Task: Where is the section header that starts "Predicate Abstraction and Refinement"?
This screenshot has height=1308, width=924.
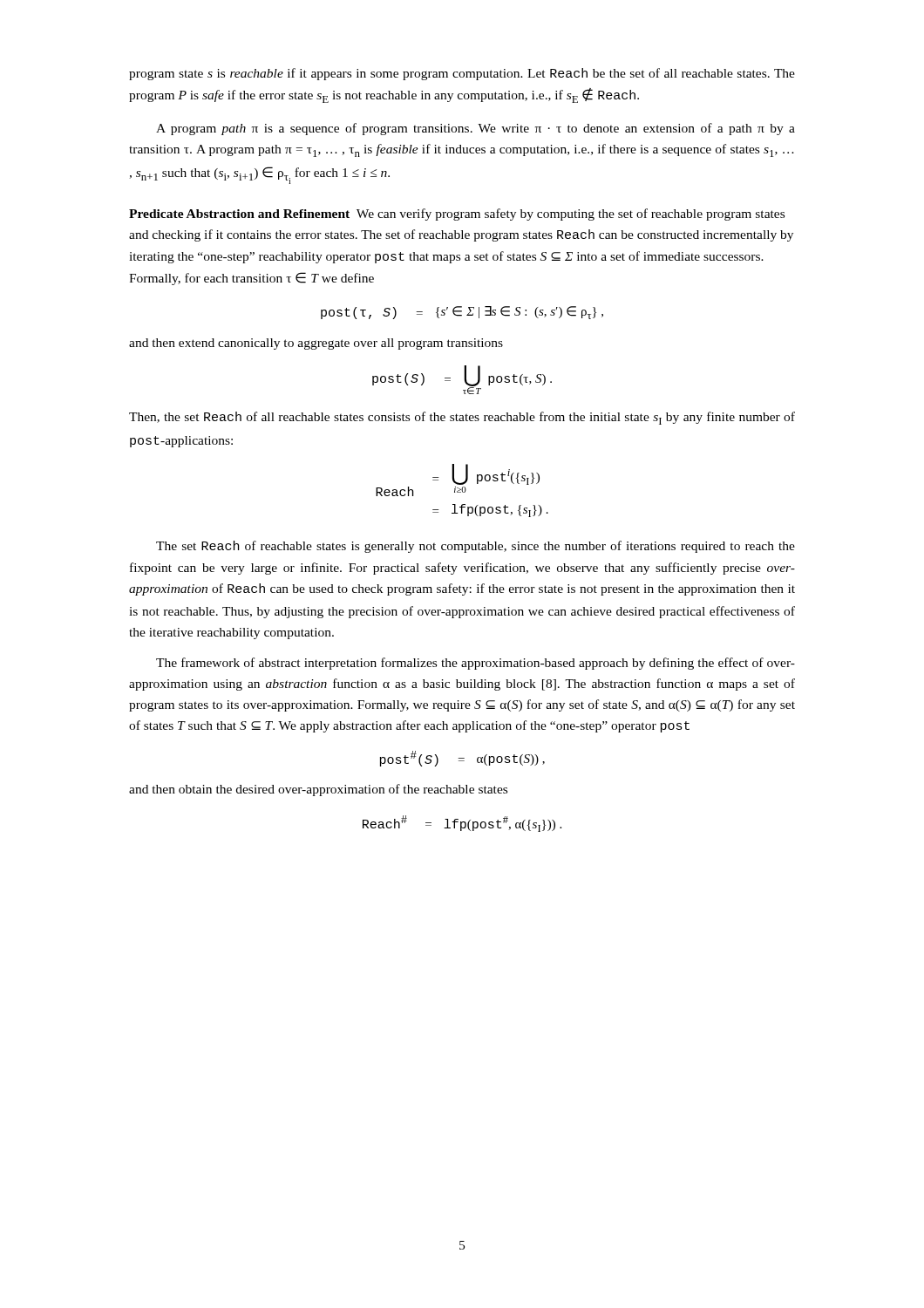Action: tap(461, 245)
